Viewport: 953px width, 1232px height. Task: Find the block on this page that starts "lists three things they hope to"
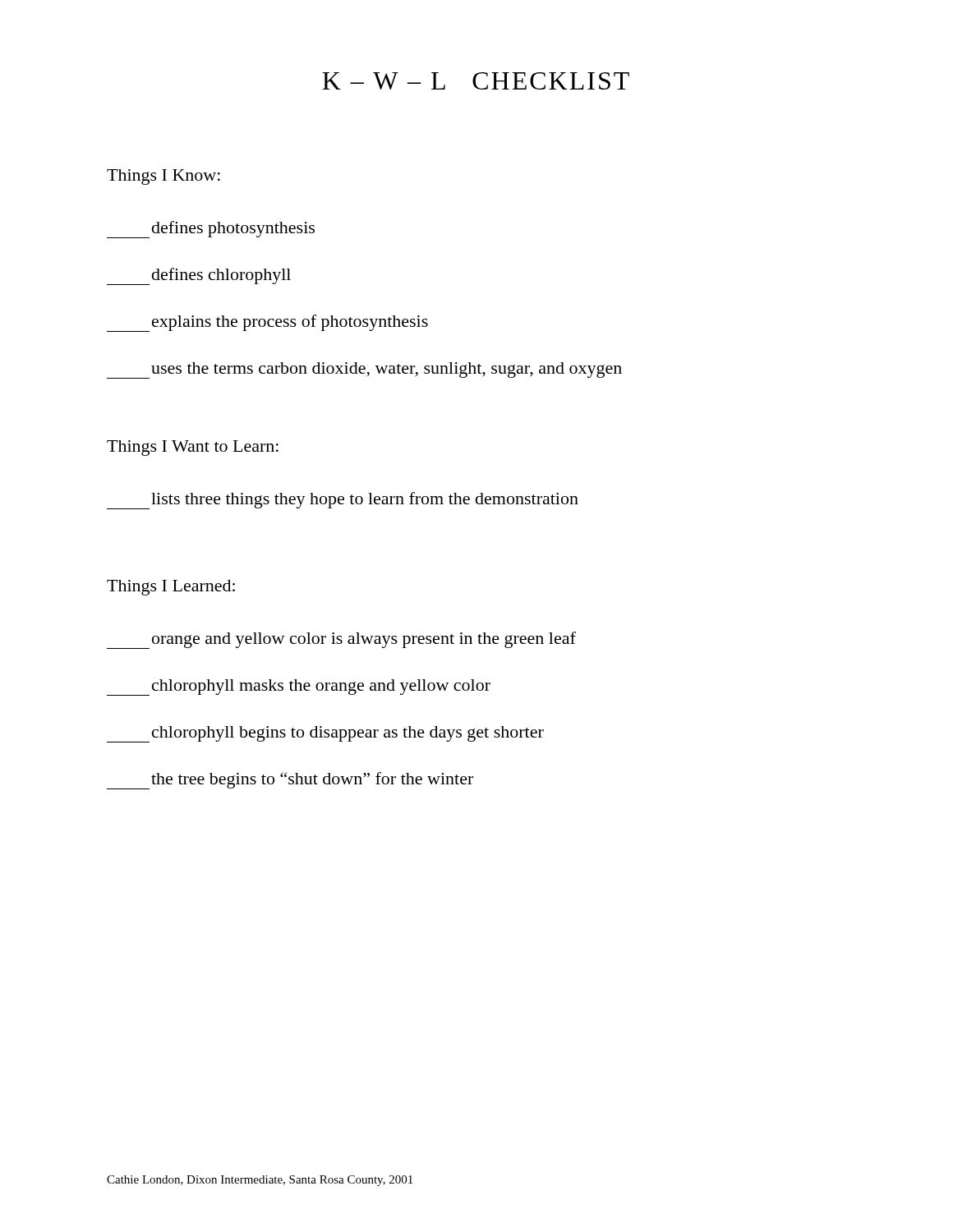pos(343,498)
